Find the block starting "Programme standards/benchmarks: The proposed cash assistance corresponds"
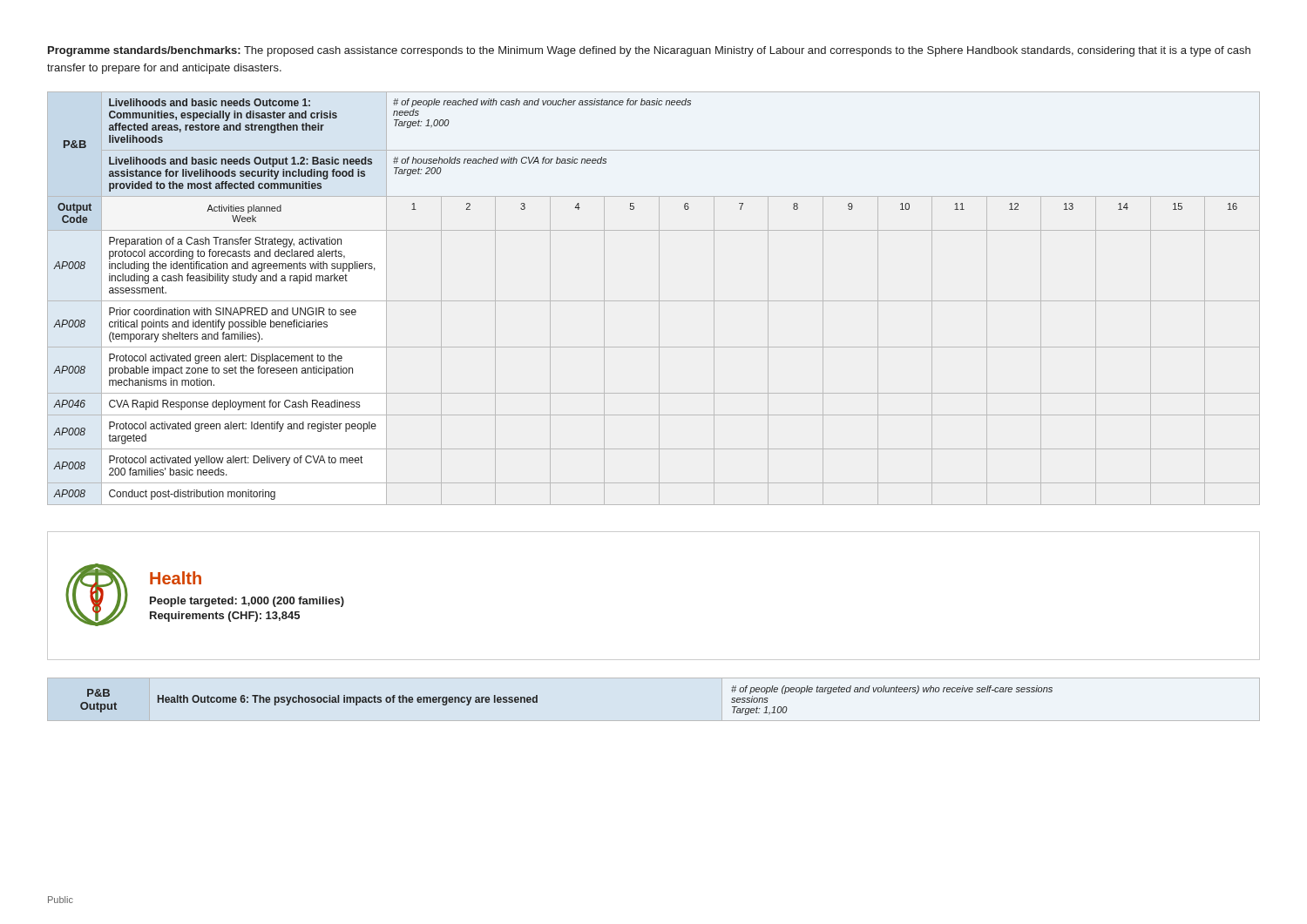The image size is (1307, 924). (649, 59)
